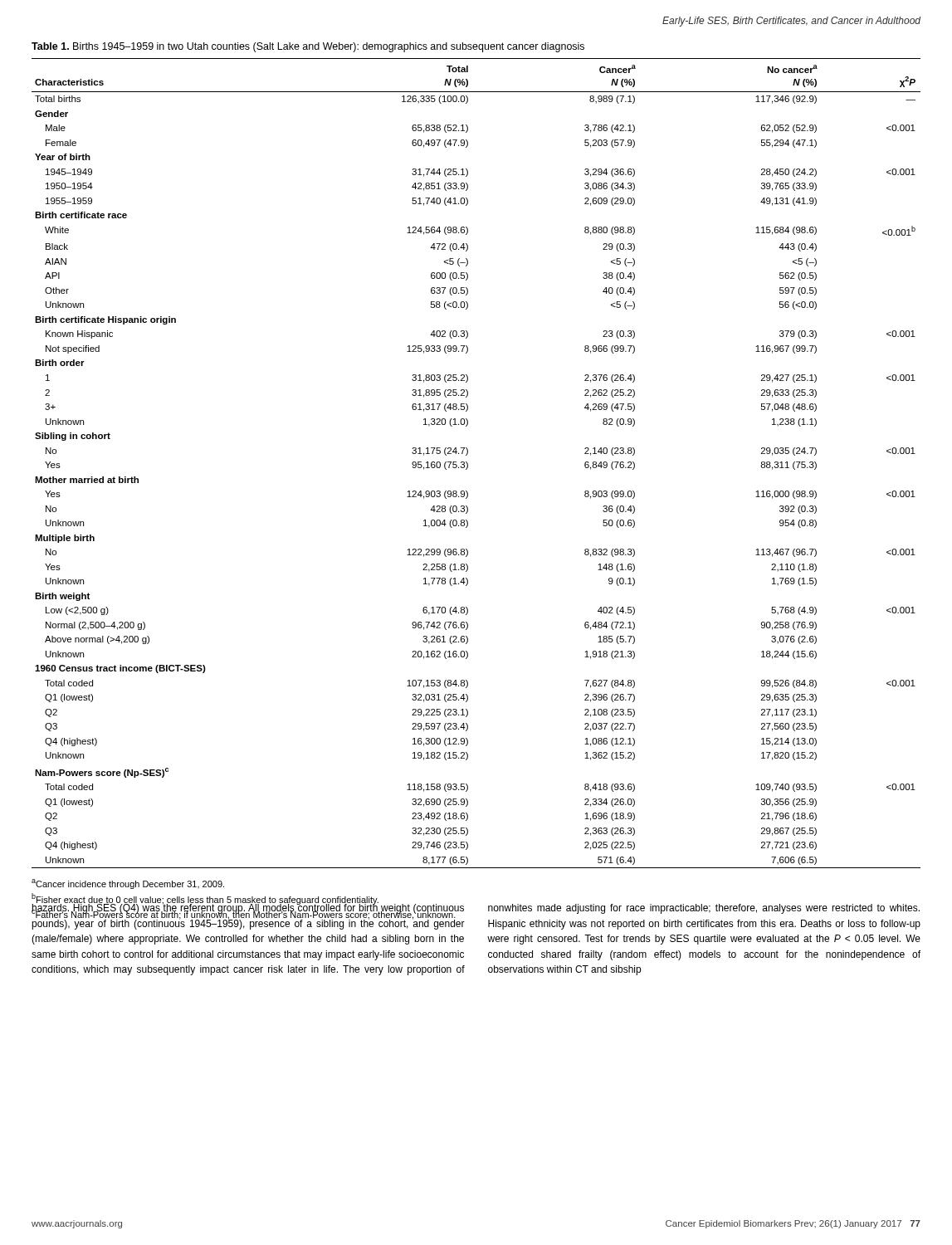Screen dimensions: 1245x952
Task: Select the table
Action: tap(476, 465)
